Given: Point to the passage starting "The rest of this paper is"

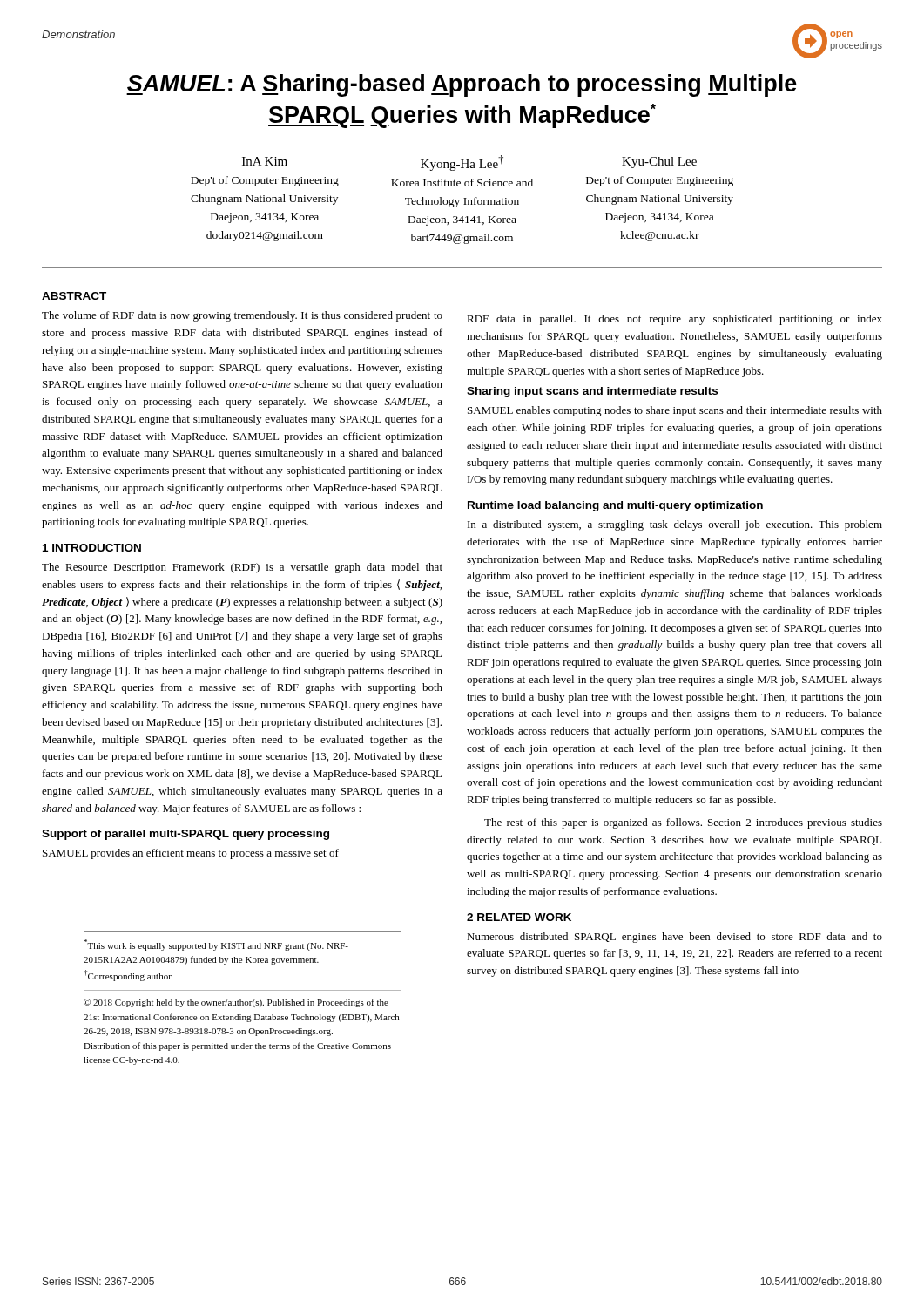Looking at the screenshot, I should 675,856.
